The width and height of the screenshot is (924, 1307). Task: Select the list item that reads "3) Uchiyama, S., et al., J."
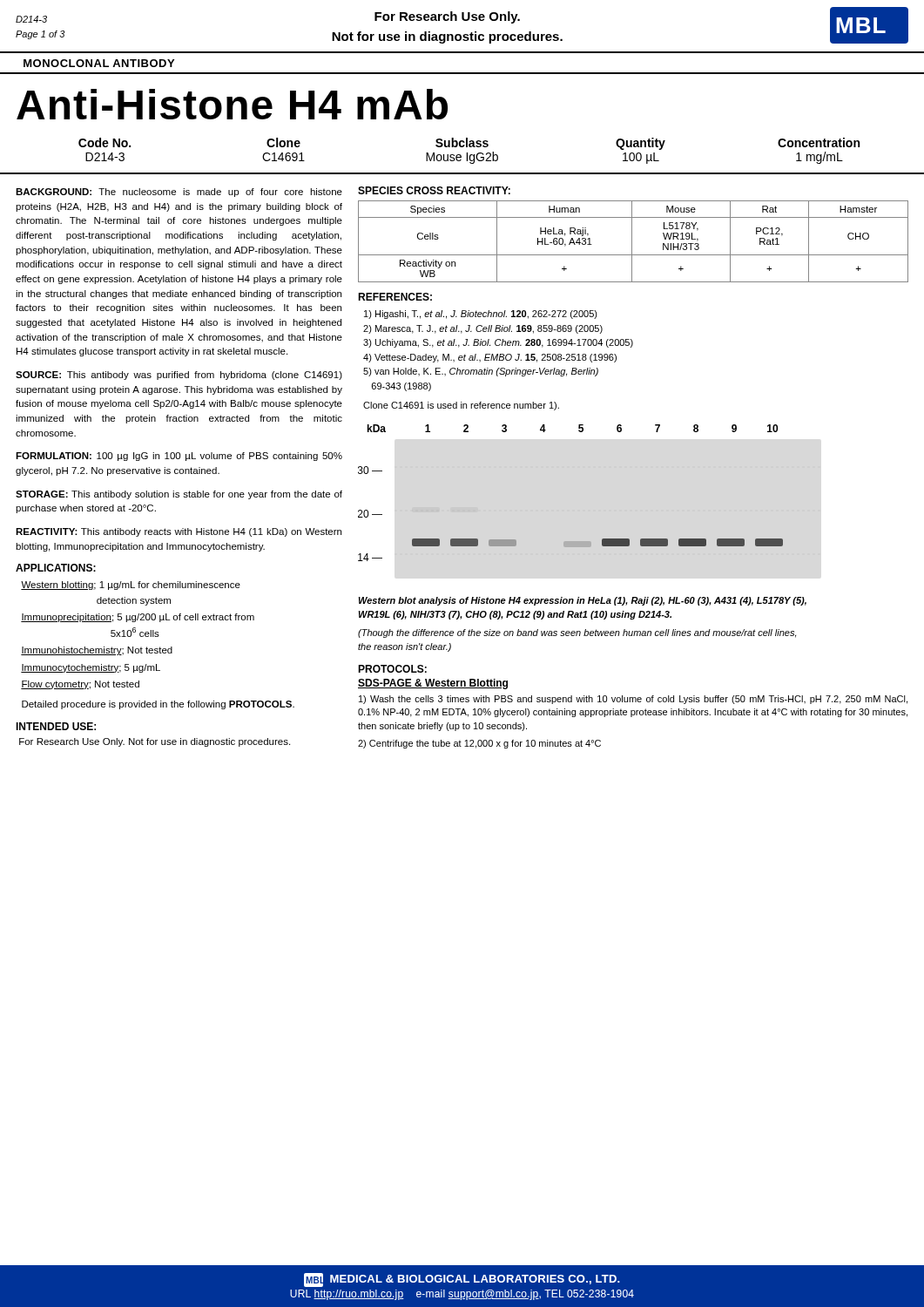coord(496,342)
